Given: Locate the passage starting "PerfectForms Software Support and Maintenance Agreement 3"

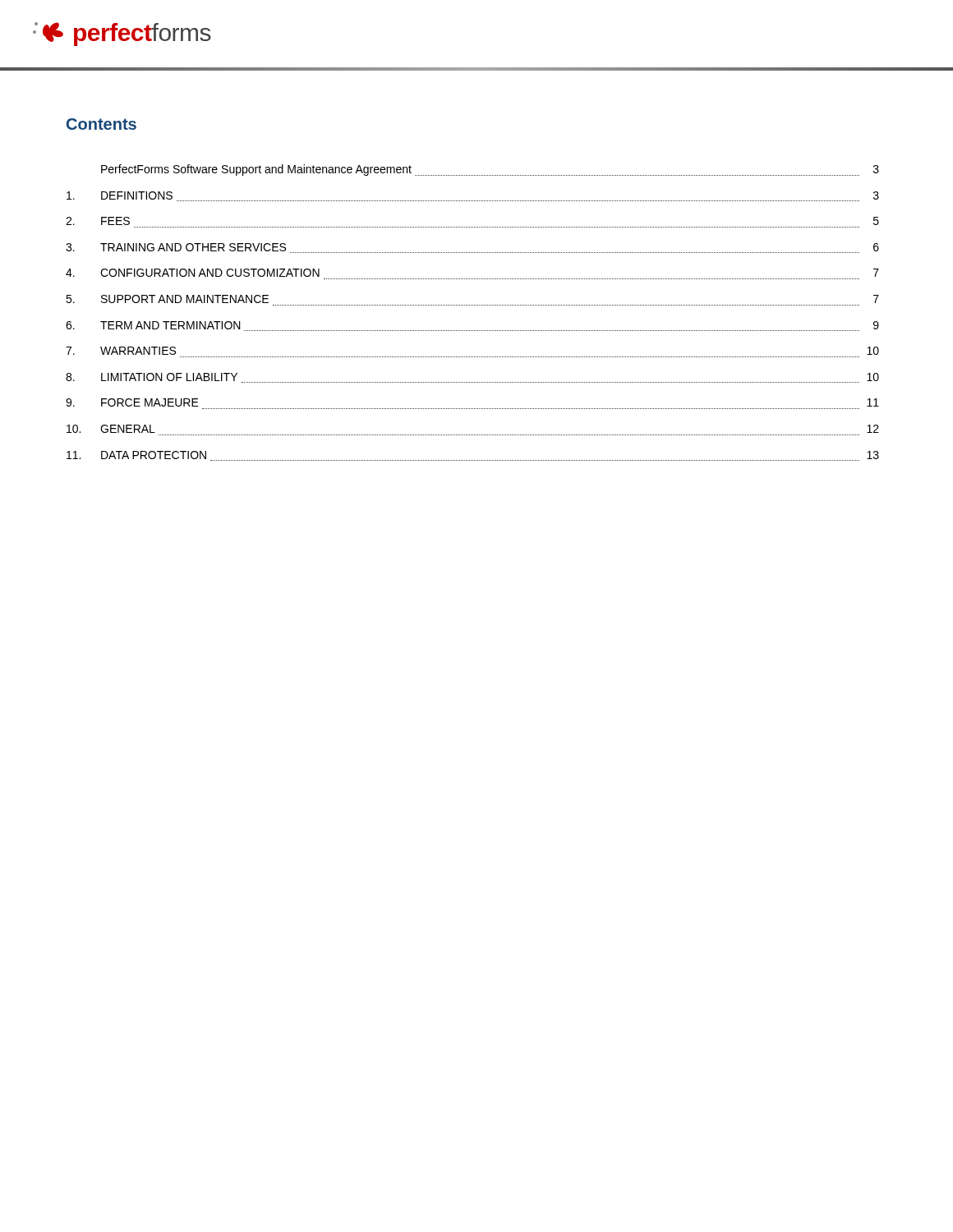Looking at the screenshot, I should (490, 170).
